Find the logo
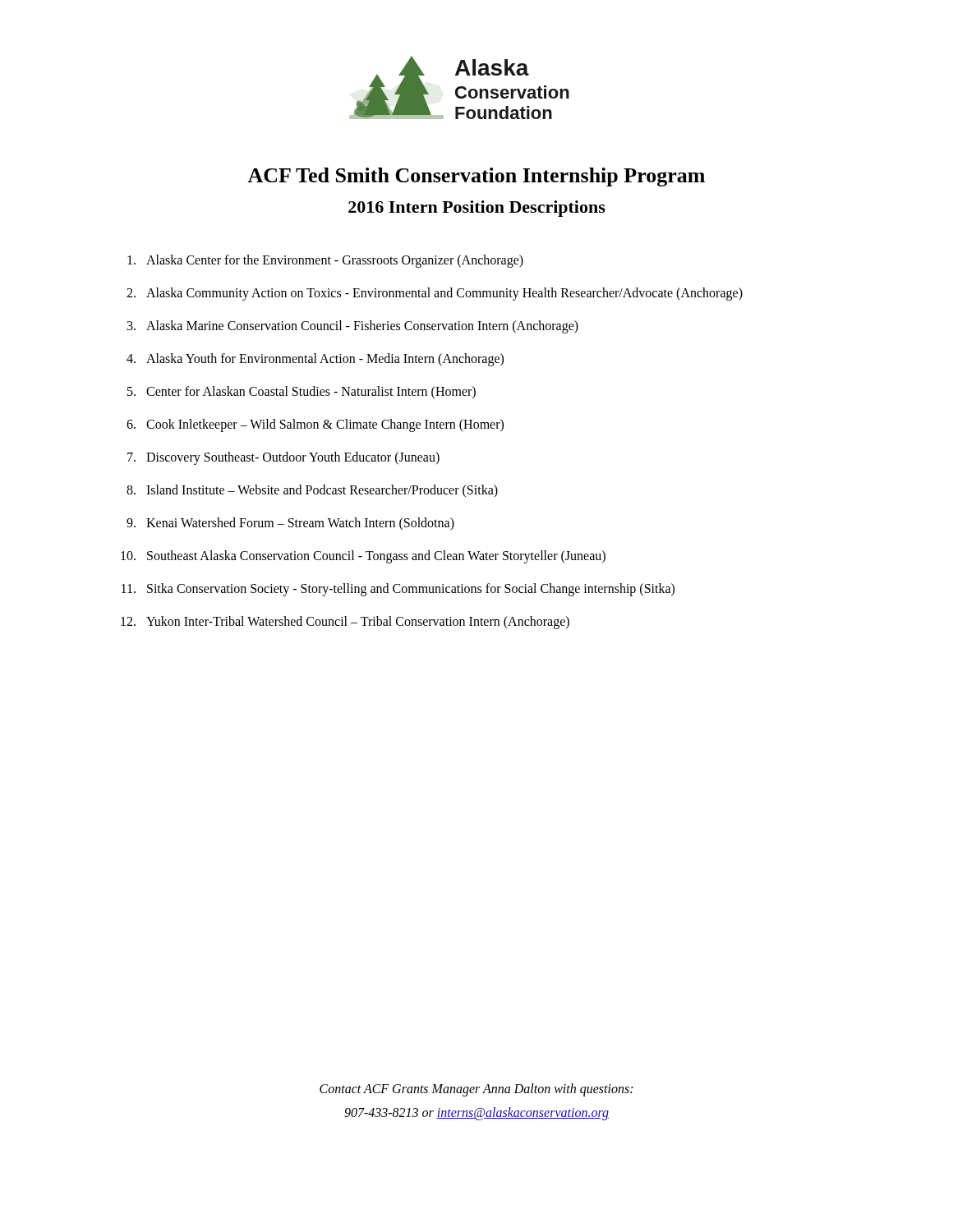Image resolution: width=953 pixels, height=1232 pixels. pyautogui.click(x=476, y=90)
